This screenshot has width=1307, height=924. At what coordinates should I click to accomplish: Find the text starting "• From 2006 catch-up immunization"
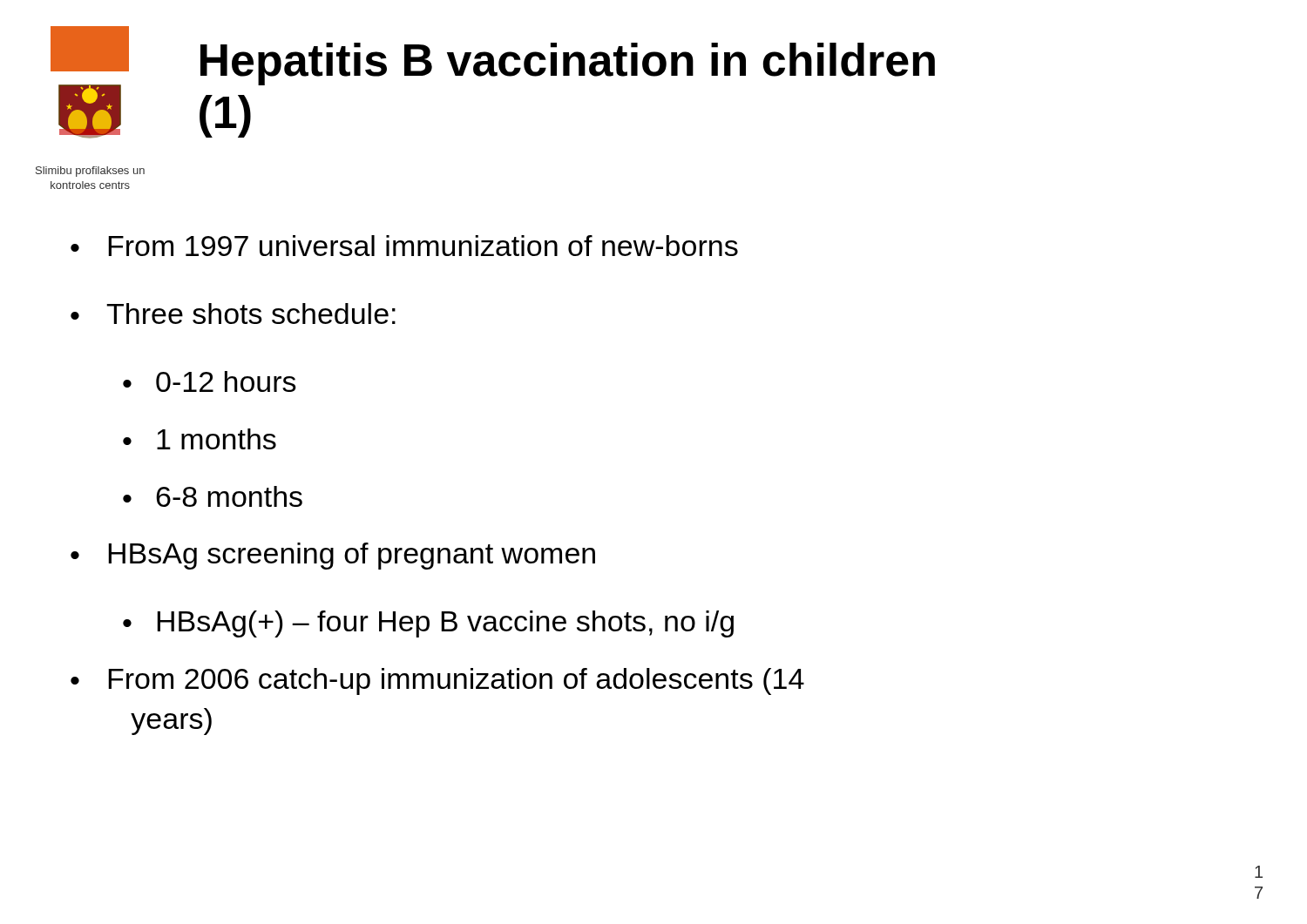pyautogui.click(x=437, y=699)
